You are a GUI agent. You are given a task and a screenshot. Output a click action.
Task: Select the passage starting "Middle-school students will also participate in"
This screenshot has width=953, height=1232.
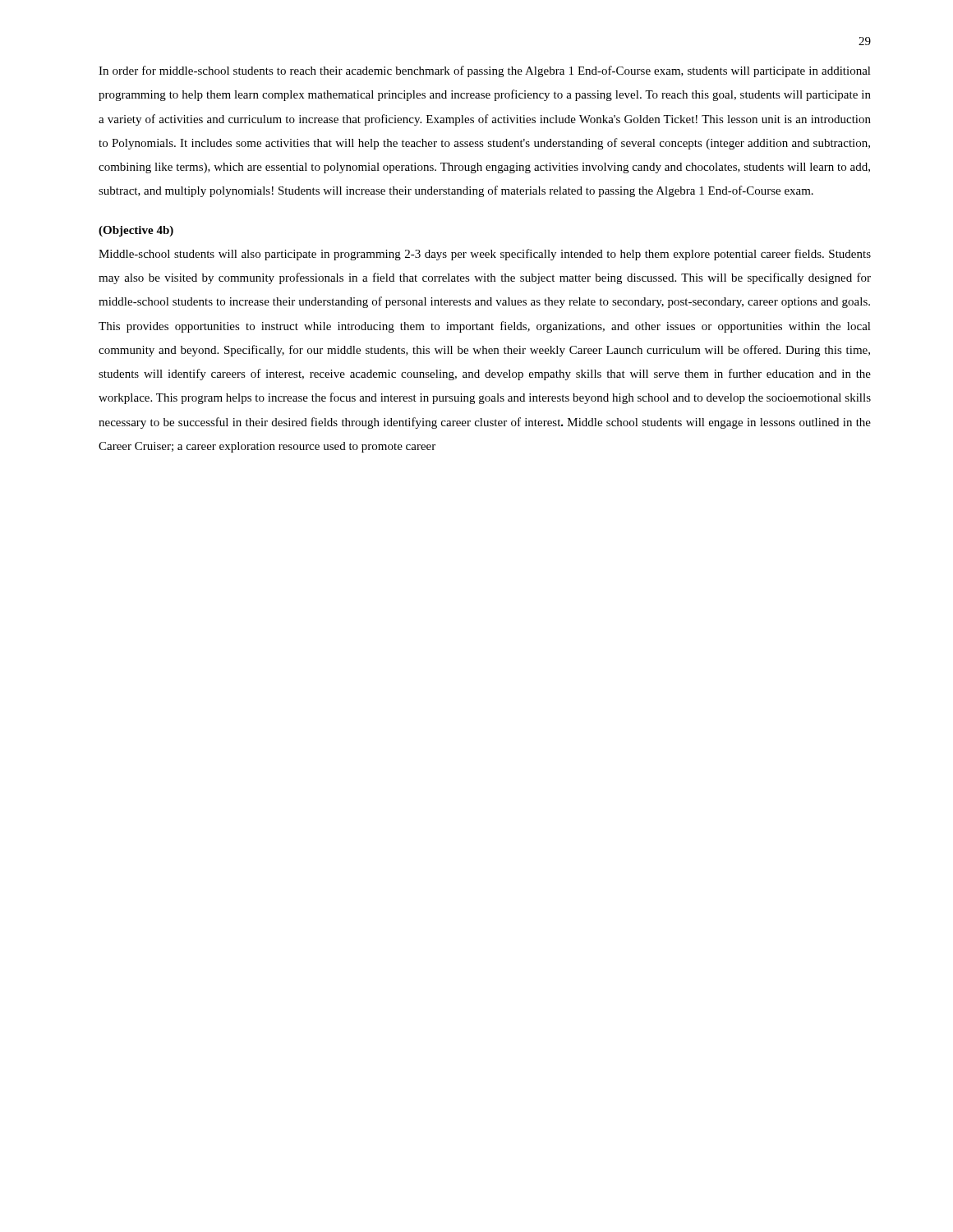485,350
